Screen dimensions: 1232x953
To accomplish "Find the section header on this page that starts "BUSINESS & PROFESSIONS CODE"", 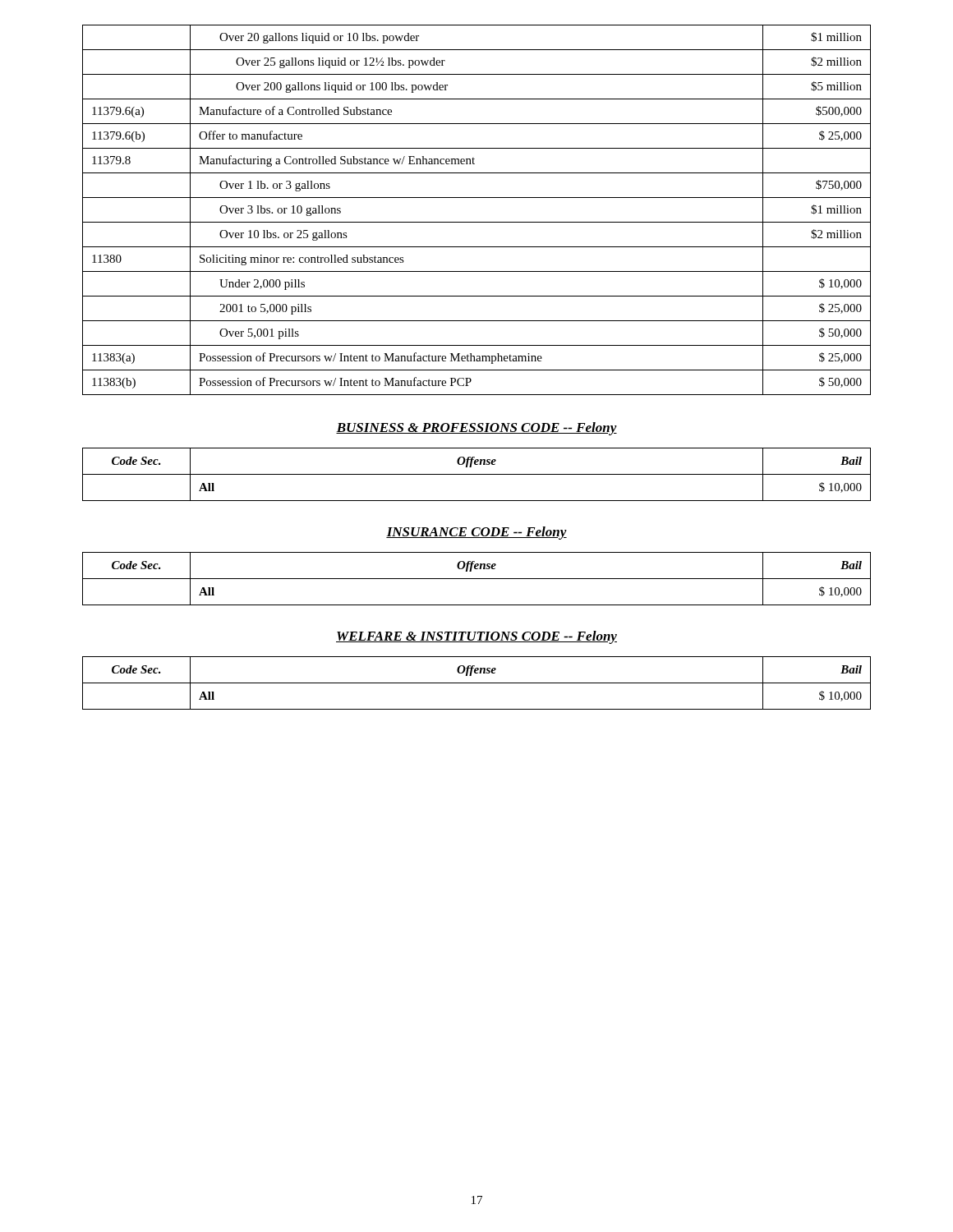I will [x=476, y=428].
